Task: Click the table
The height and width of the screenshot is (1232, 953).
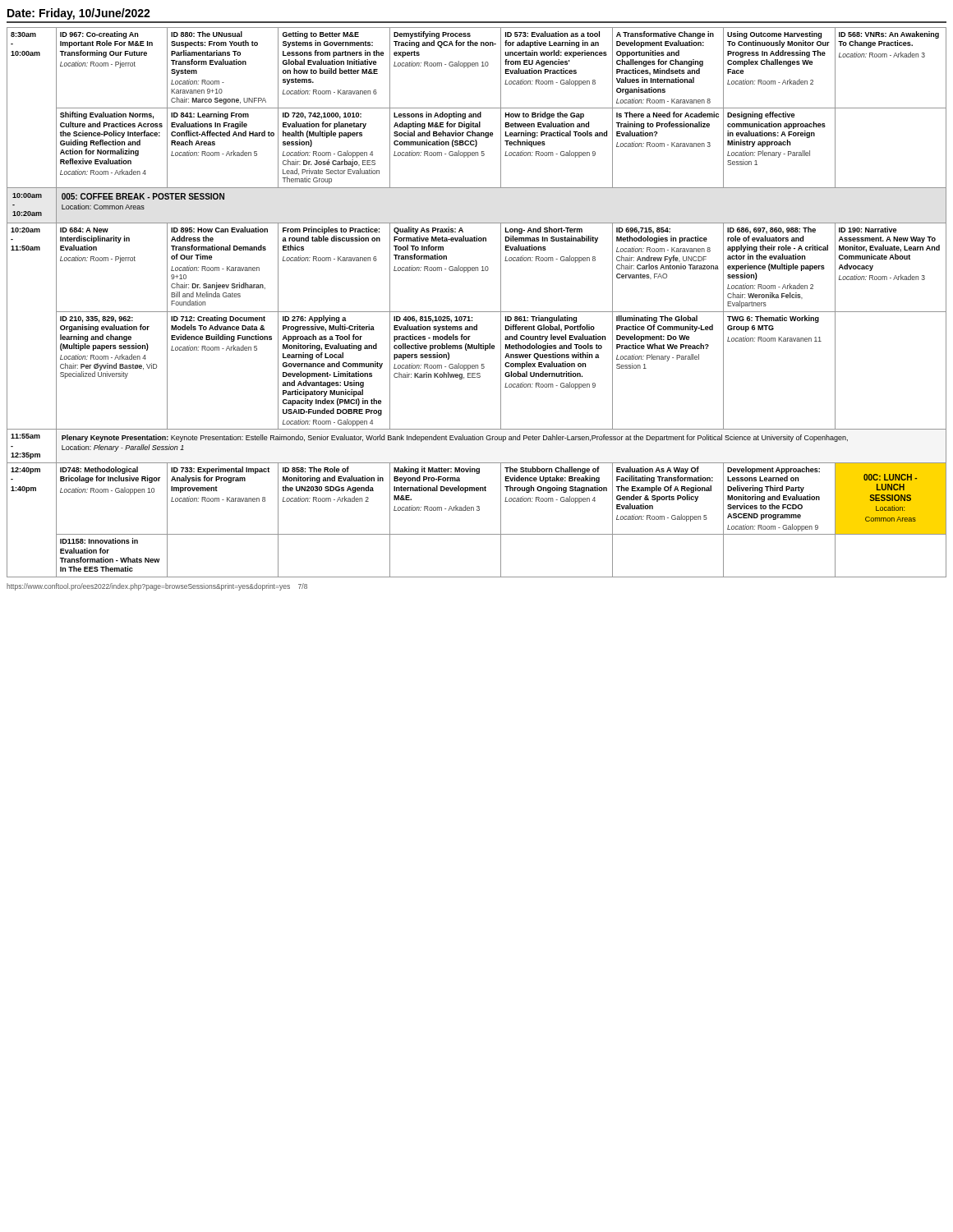Action: click(x=476, y=302)
